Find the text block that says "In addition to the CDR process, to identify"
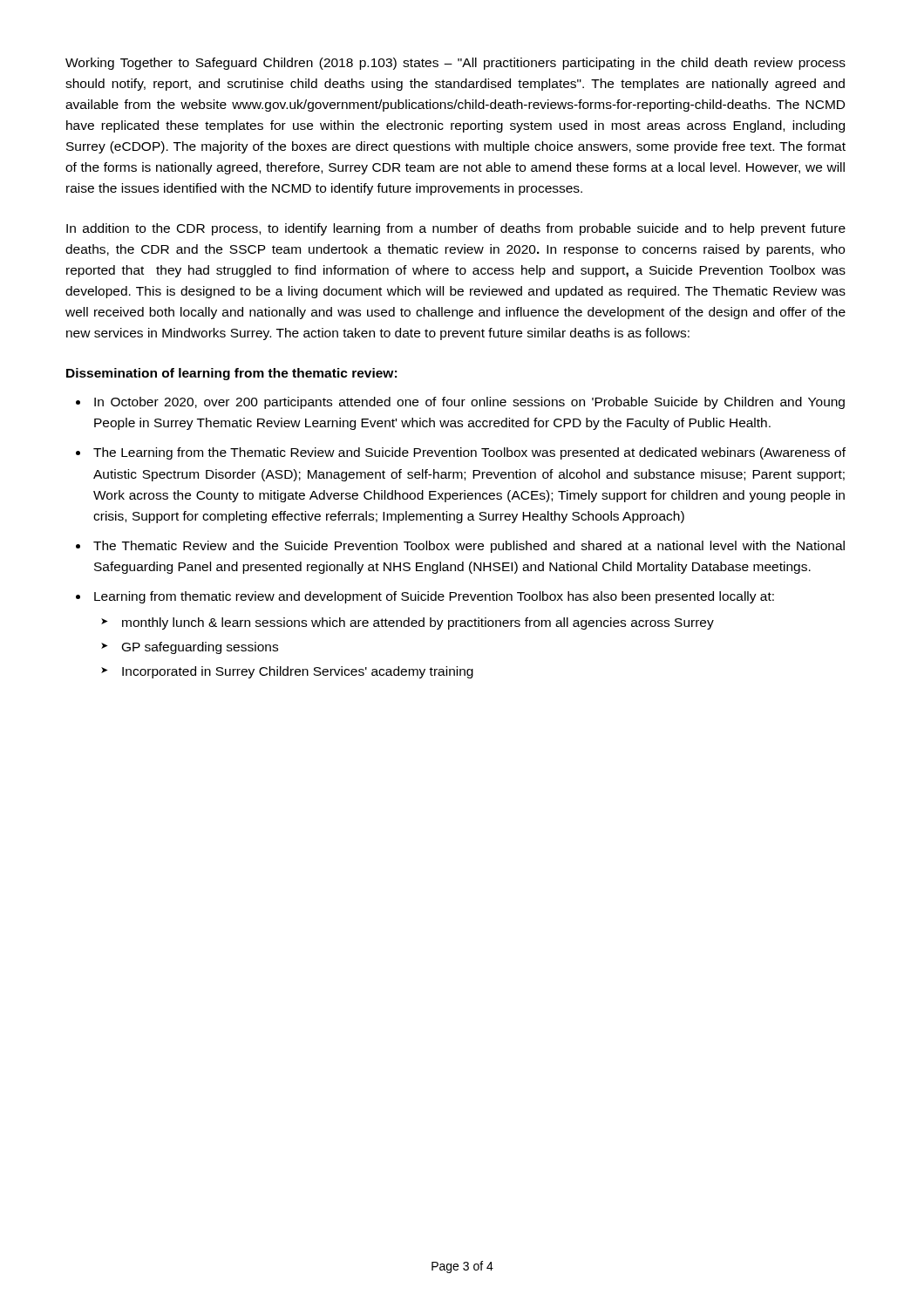The image size is (924, 1308). [455, 280]
